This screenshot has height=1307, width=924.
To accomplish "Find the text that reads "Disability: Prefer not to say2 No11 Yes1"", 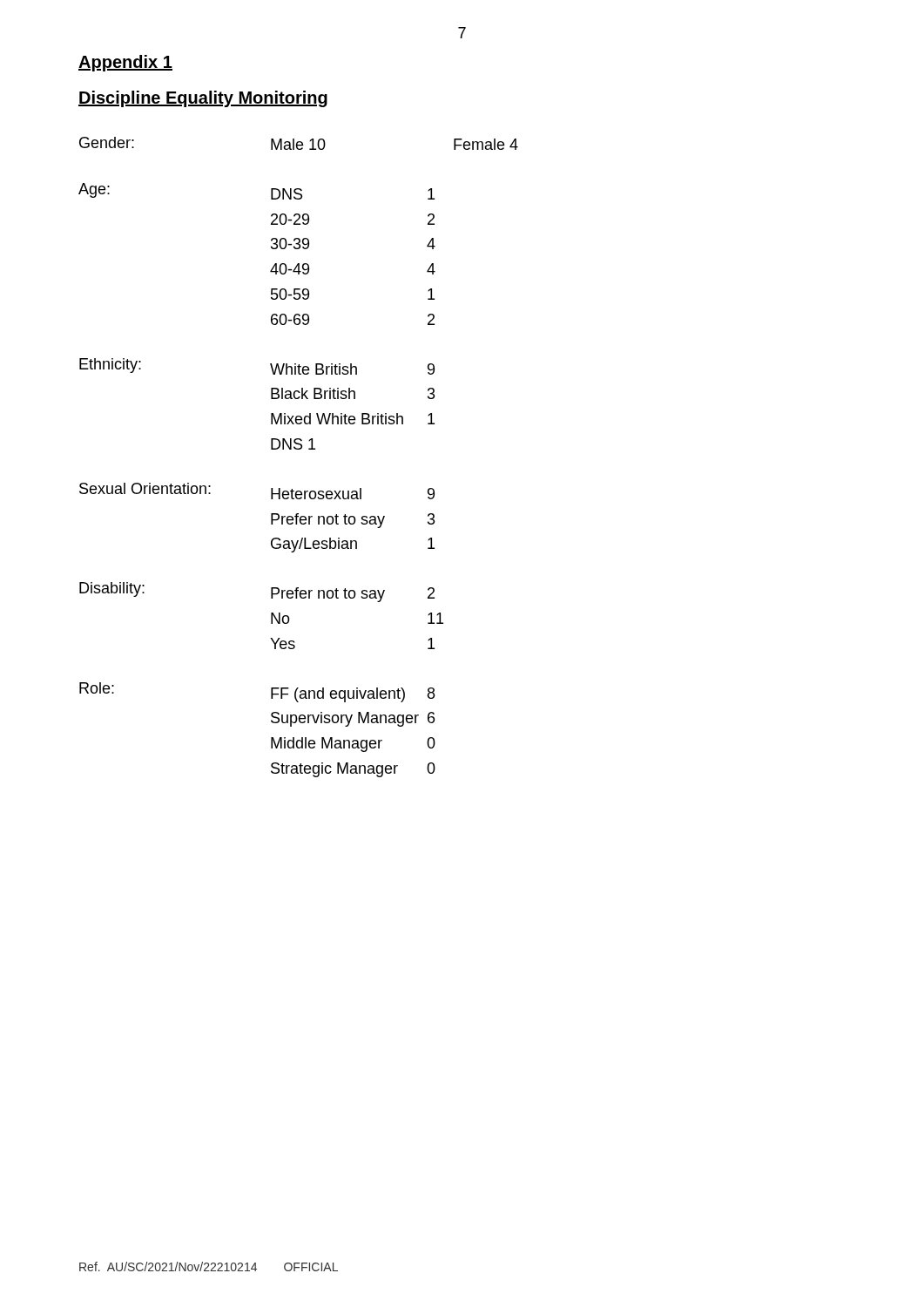I will tap(270, 617).
